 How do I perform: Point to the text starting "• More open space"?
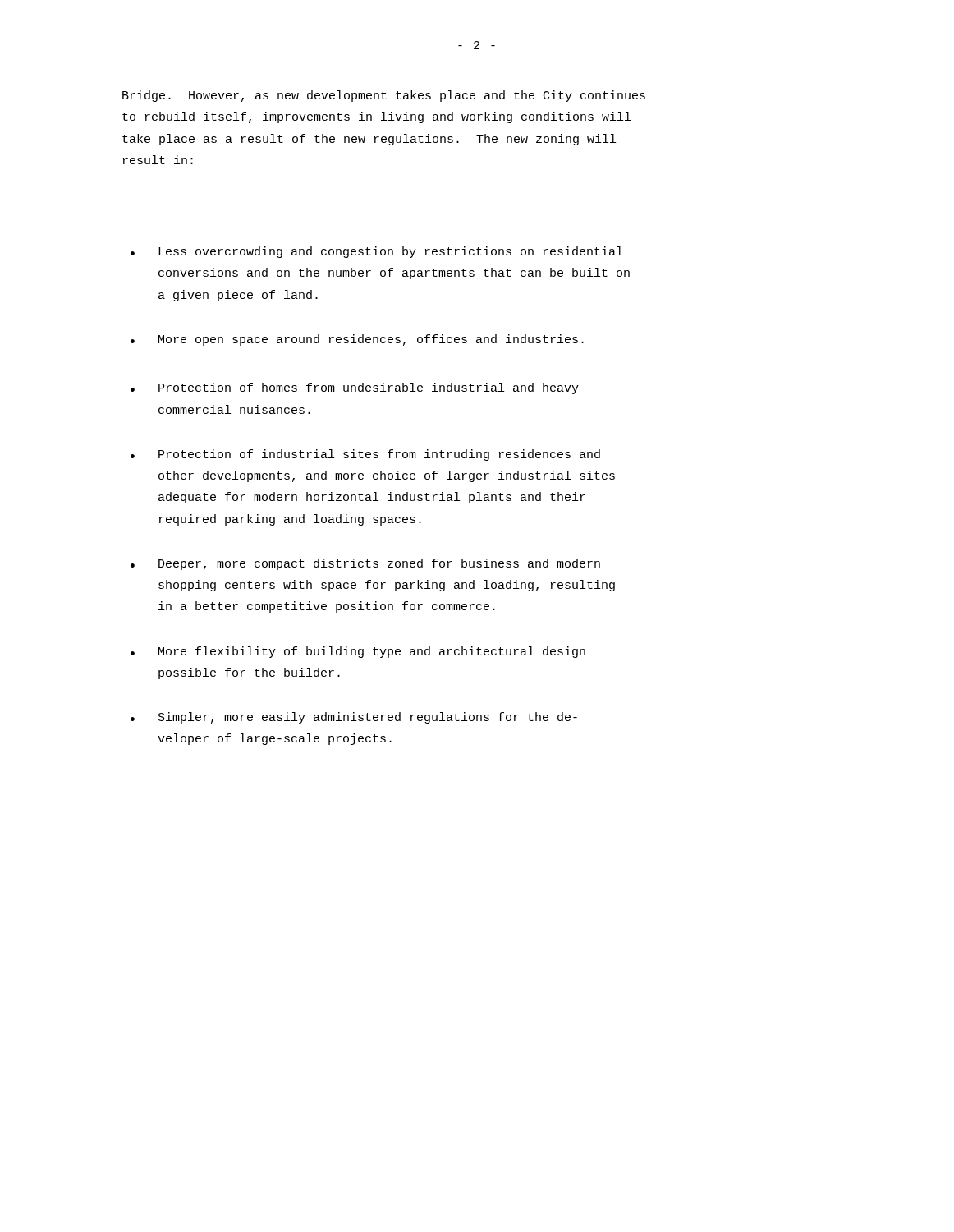pyautogui.click(x=477, y=343)
